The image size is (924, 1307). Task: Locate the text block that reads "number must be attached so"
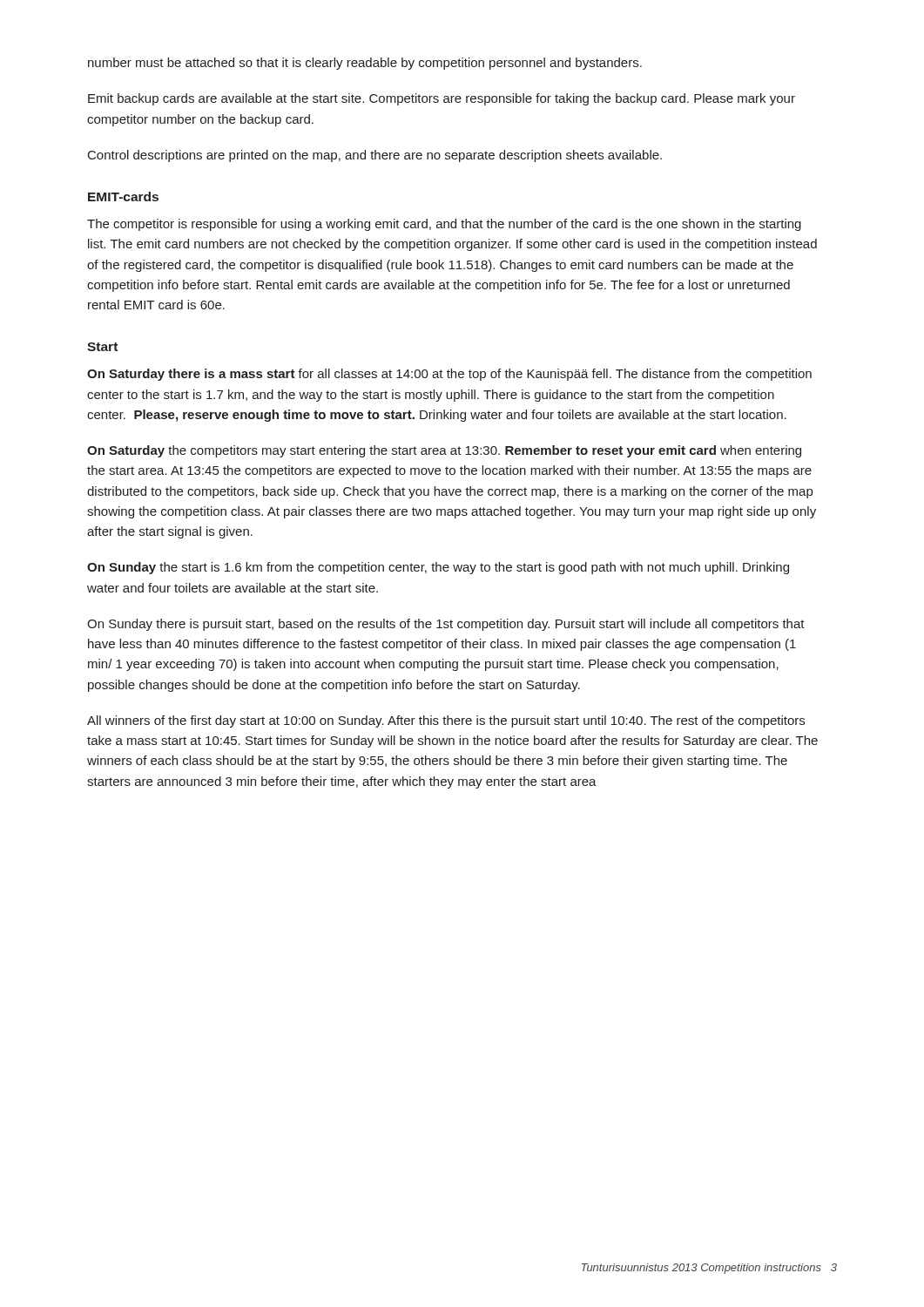point(365,62)
